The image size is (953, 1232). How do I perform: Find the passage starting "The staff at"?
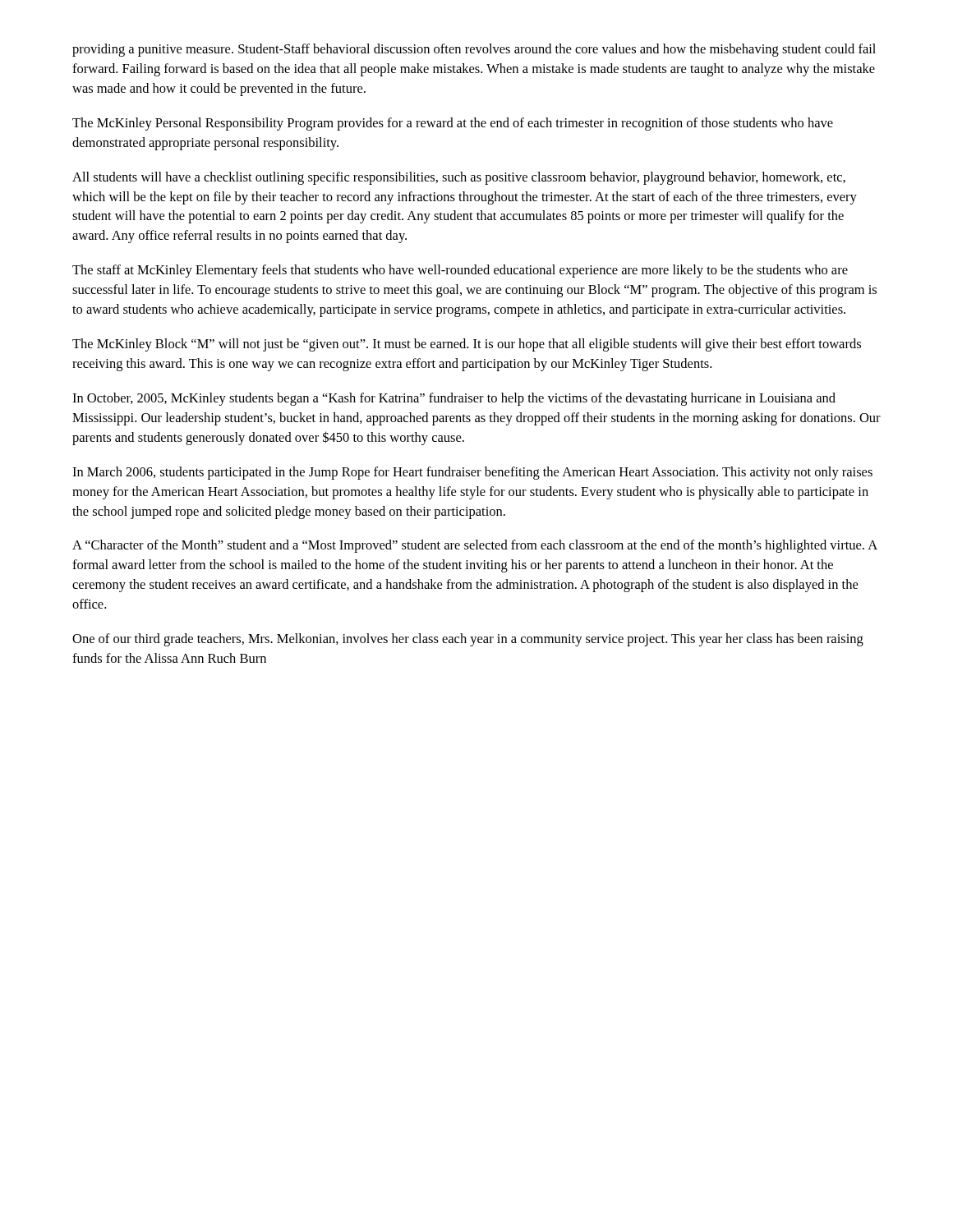[475, 290]
